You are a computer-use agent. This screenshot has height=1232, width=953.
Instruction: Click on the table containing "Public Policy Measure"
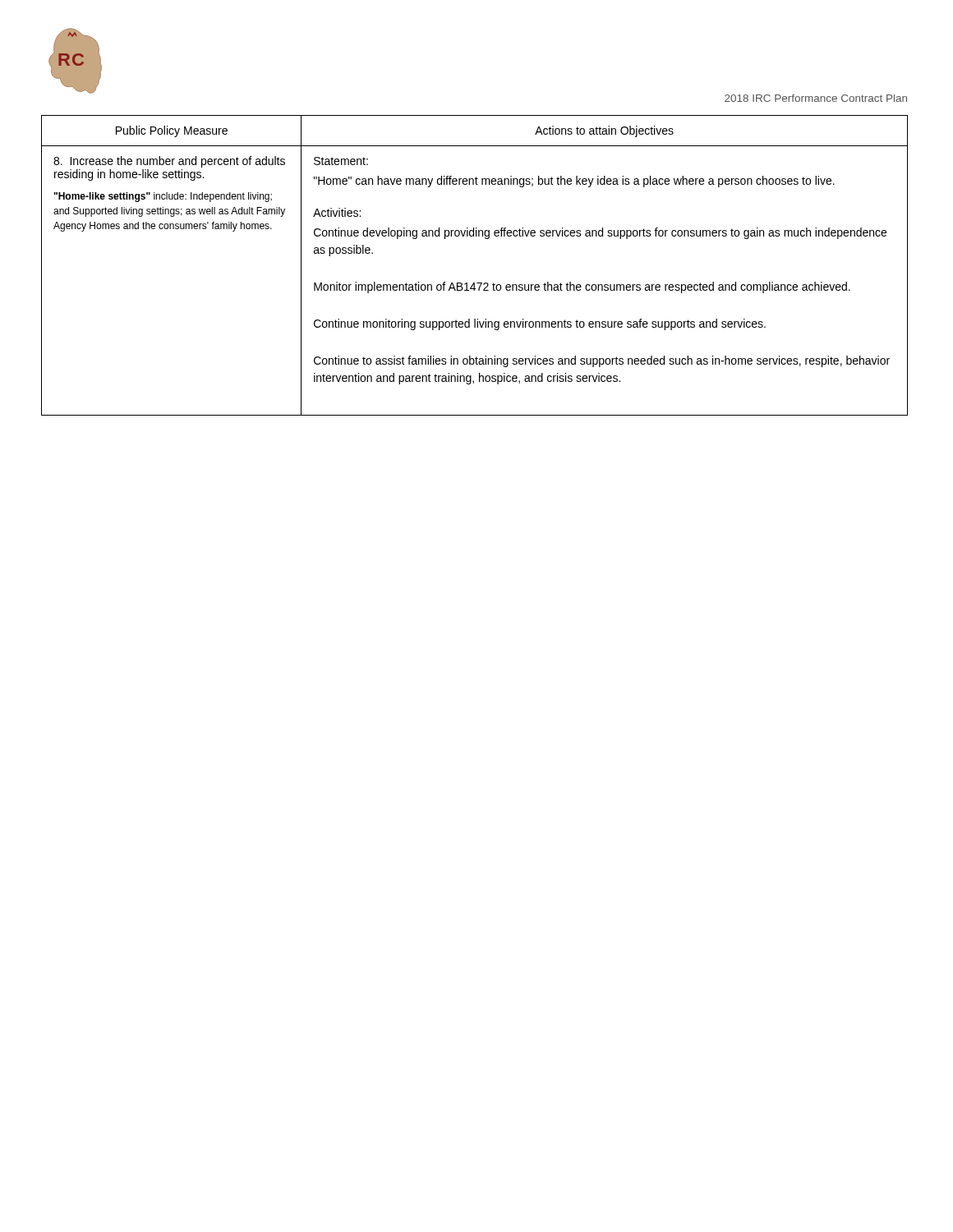tap(474, 265)
